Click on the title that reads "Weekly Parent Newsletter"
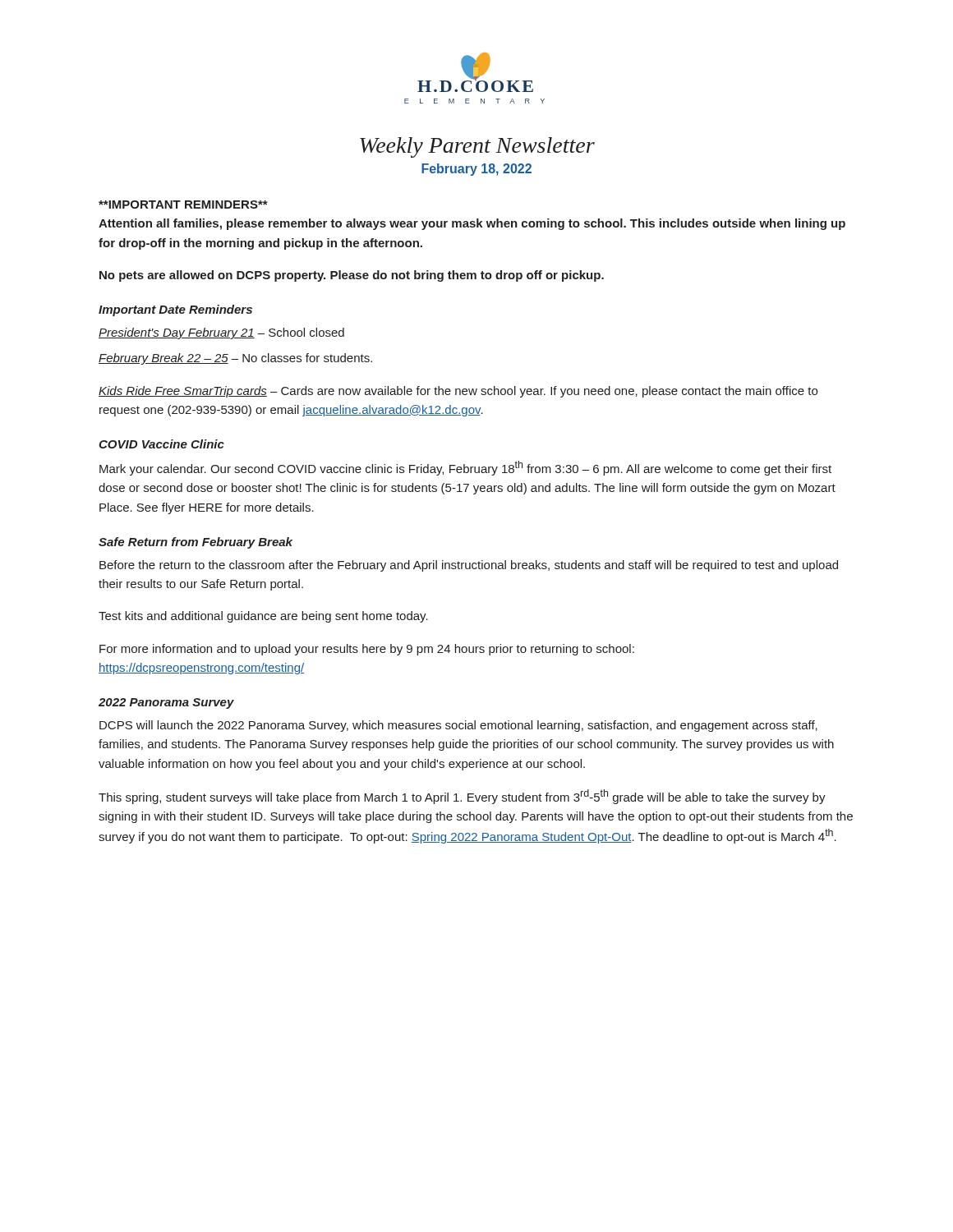Image resolution: width=953 pixels, height=1232 pixels. click(x=476, y=145)
